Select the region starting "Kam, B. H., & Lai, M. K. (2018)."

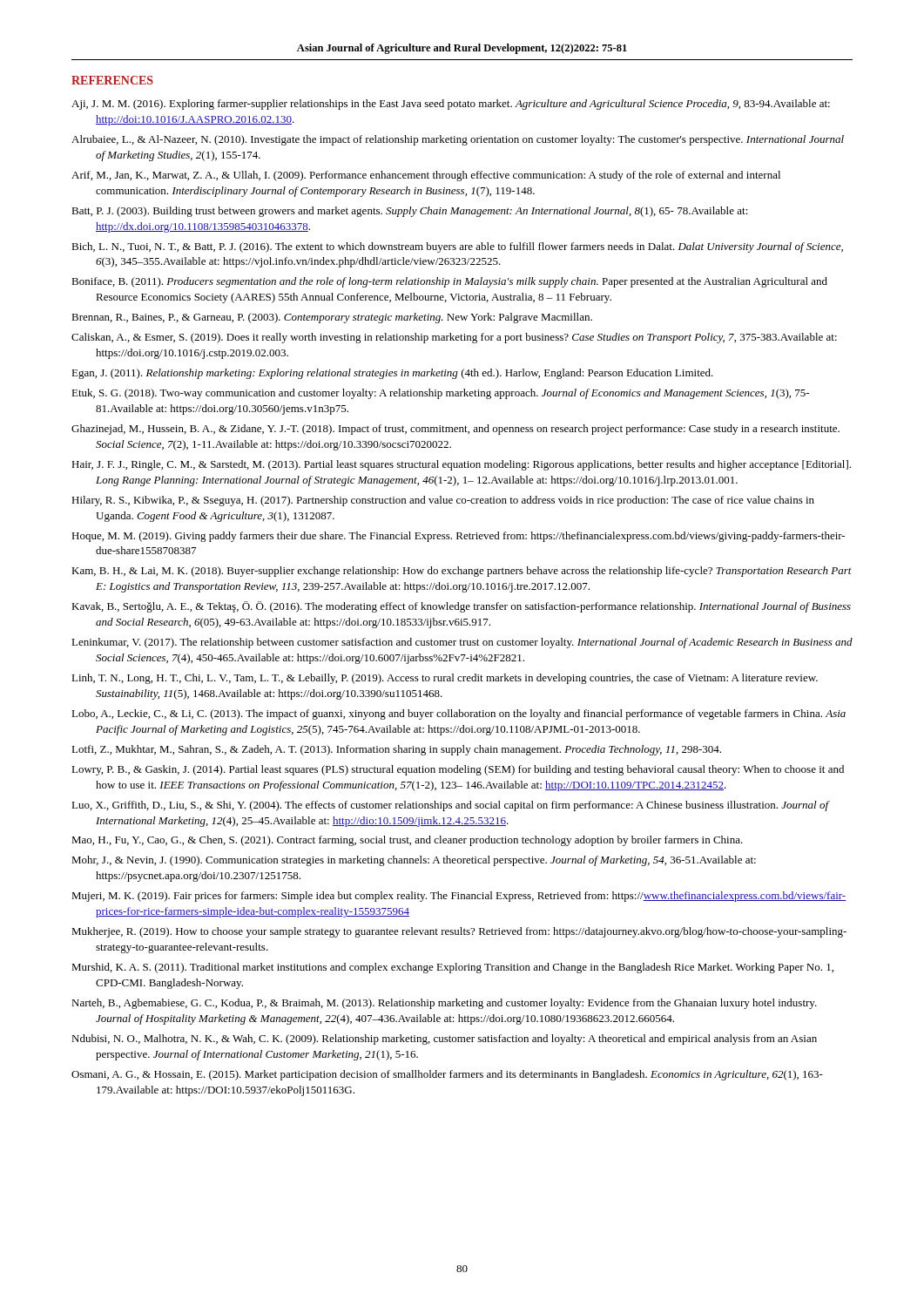coord(461,578)
